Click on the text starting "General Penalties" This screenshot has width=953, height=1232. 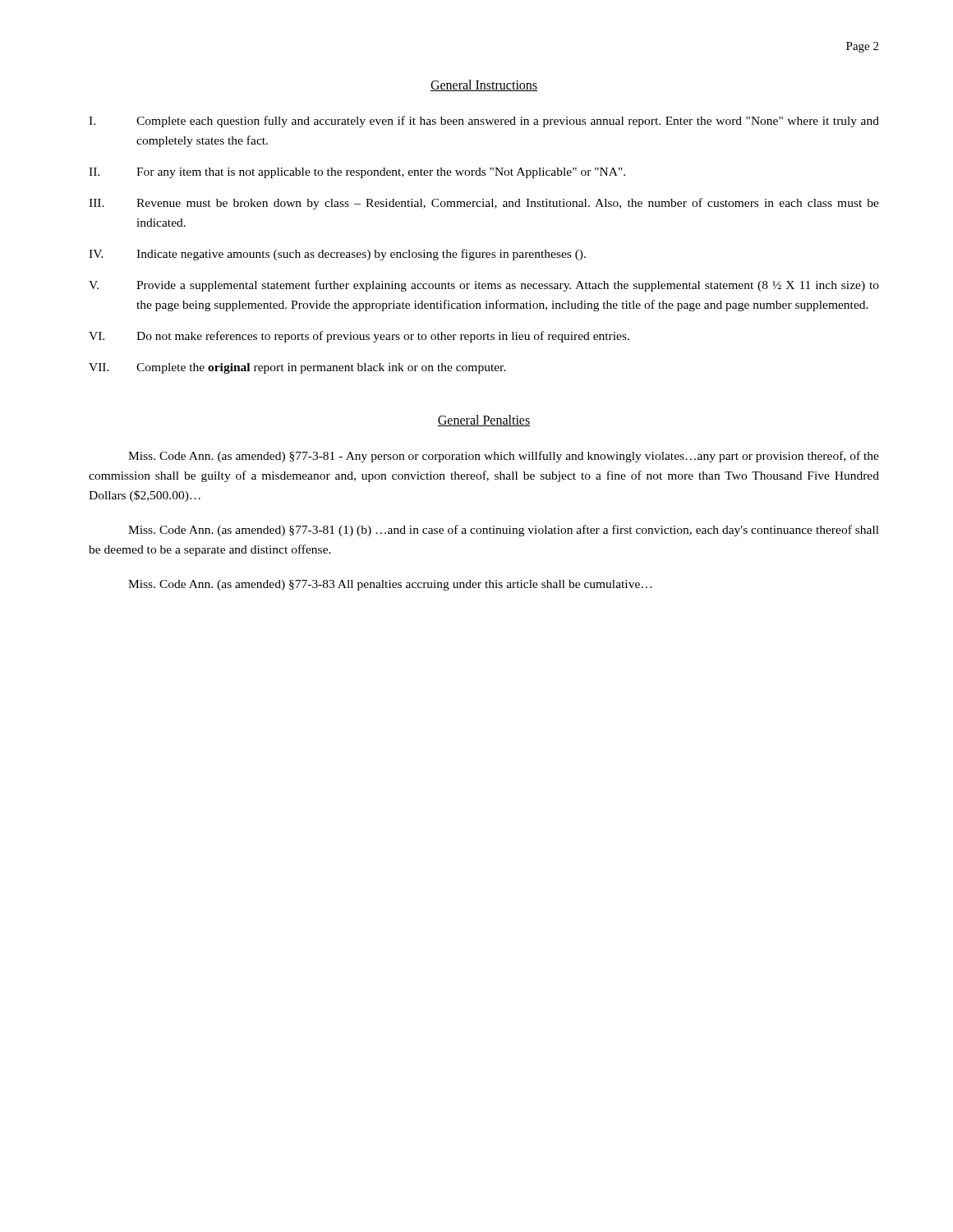pyautogui.click(x=484, y=421)
